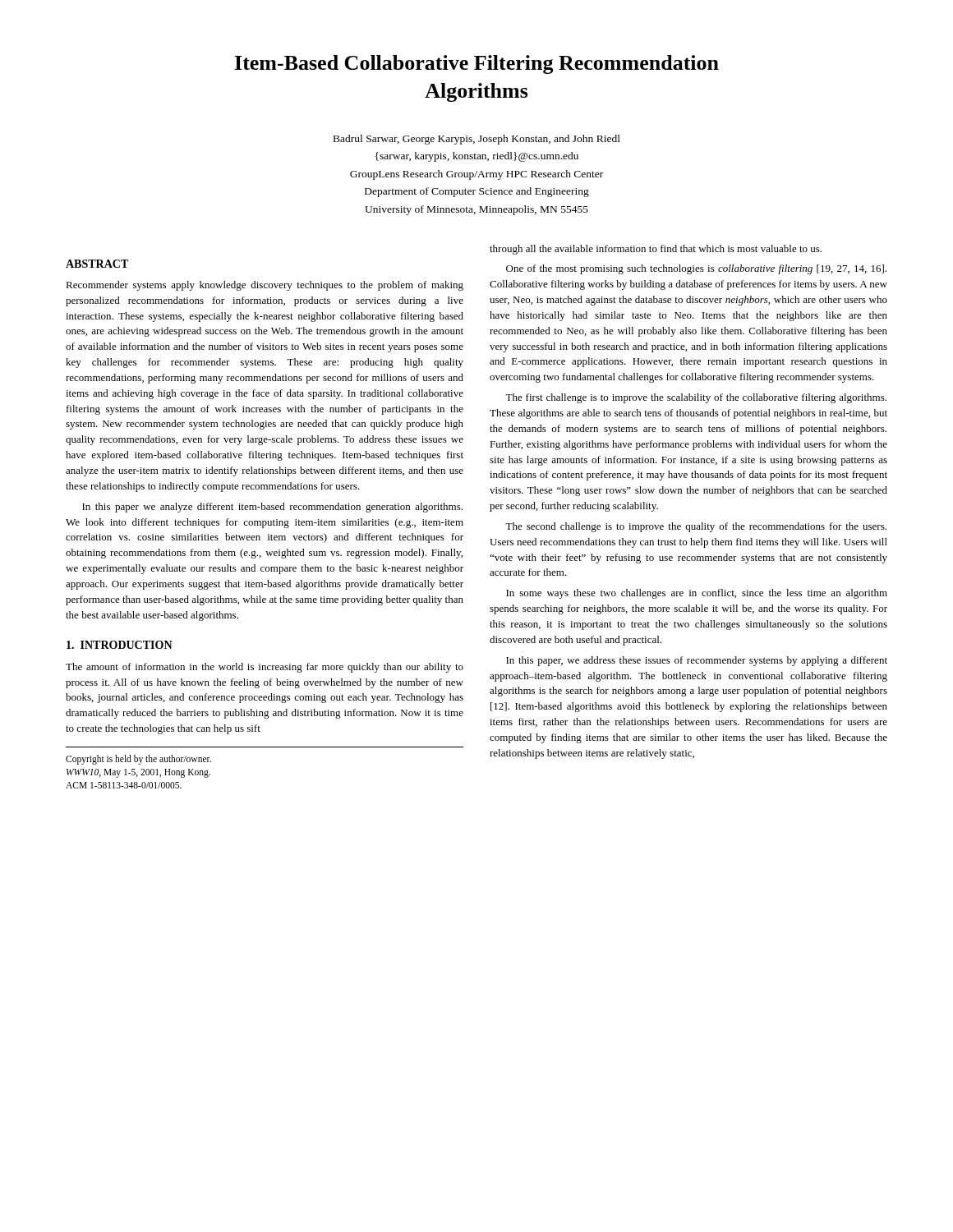Navigate to the text block starting "Item-Based Collaborative Filtering RecommendationAlgorithms"
Screen dimensions: 1232x953
[x=476, y=77]
